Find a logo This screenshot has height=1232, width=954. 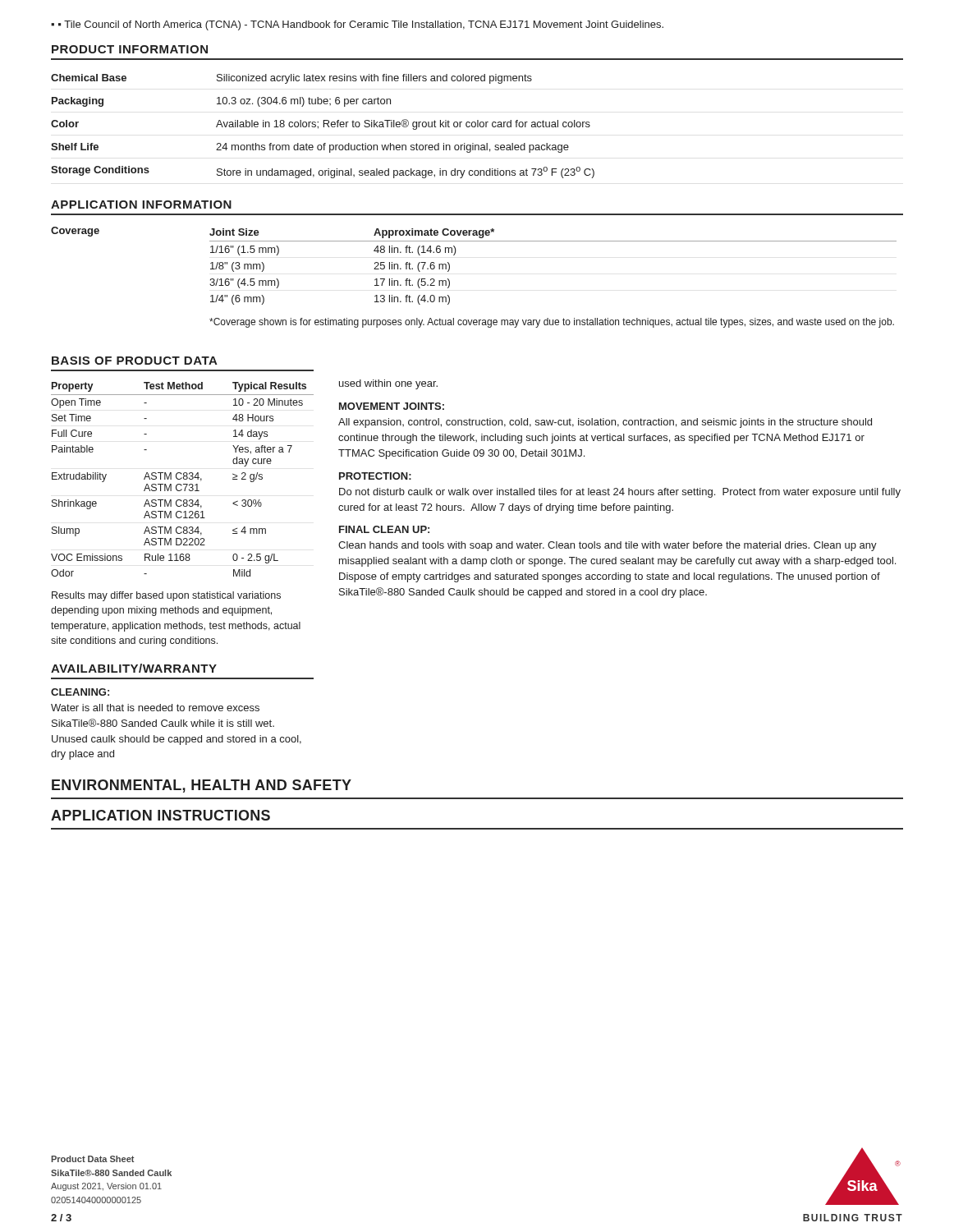tap(853, 1184)
